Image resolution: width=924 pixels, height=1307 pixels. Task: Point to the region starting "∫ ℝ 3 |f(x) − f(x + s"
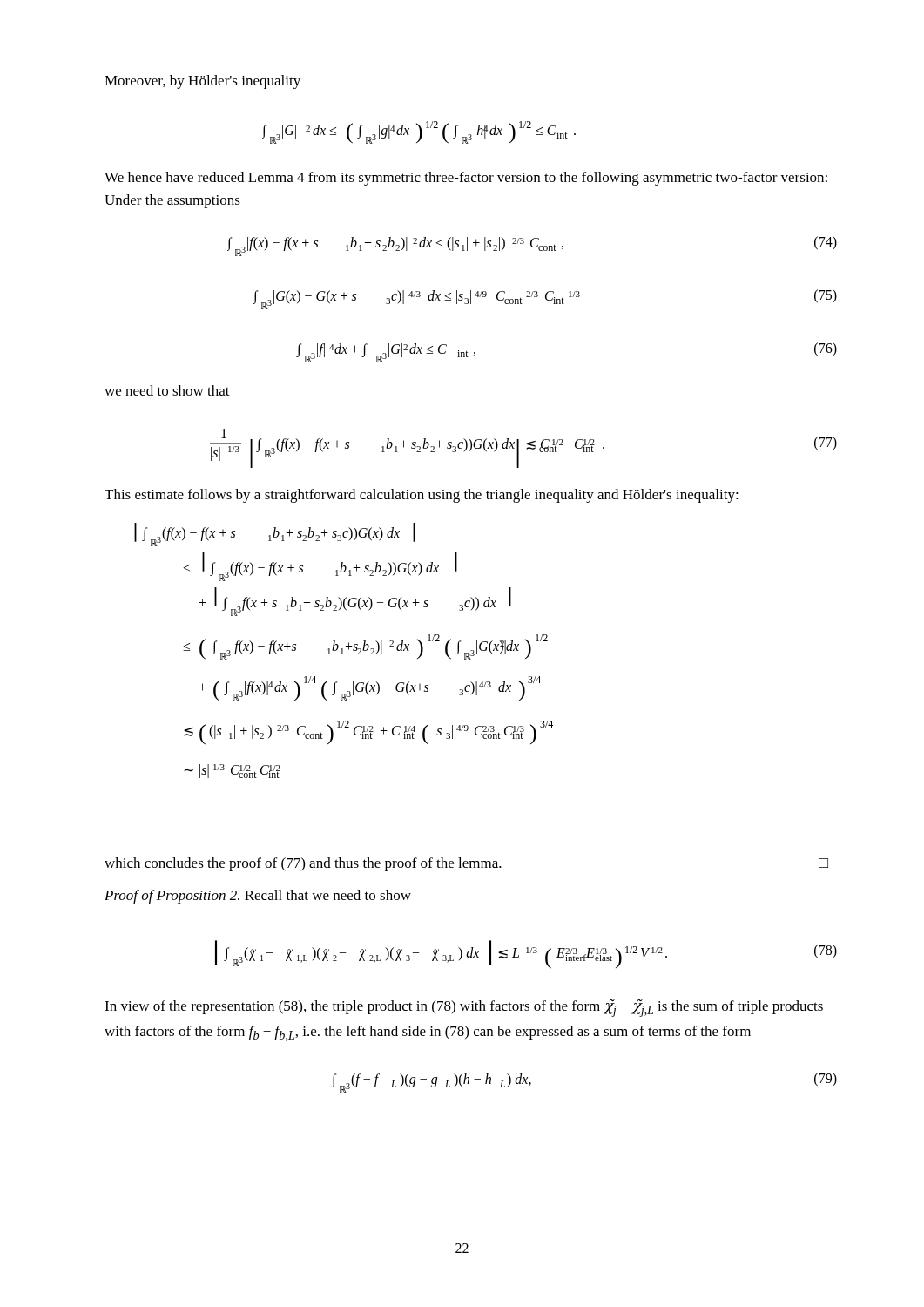click(x=532, y=242)
